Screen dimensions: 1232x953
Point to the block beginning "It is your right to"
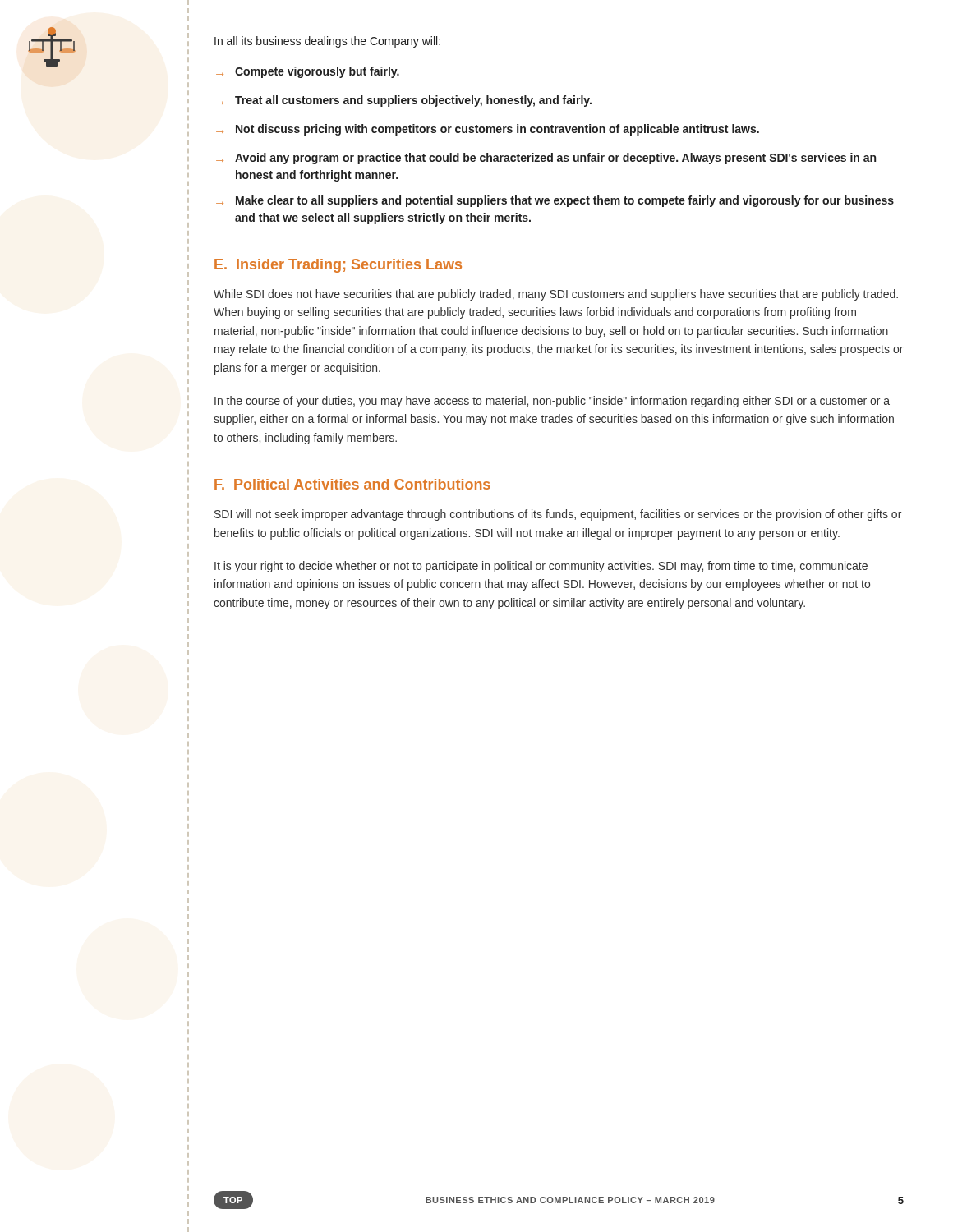pos(542,584)
